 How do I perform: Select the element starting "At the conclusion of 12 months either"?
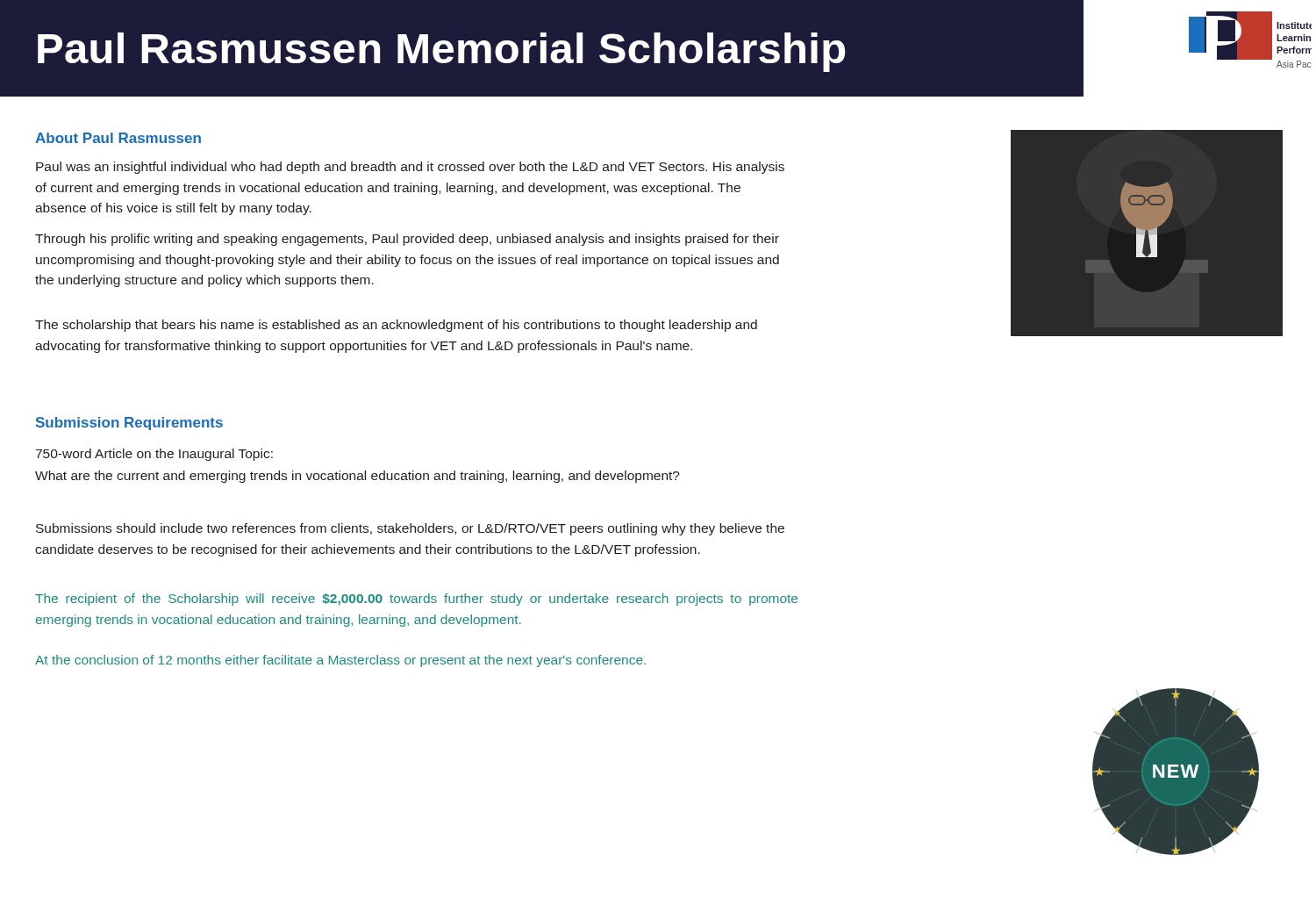click(x=341, y=660)
